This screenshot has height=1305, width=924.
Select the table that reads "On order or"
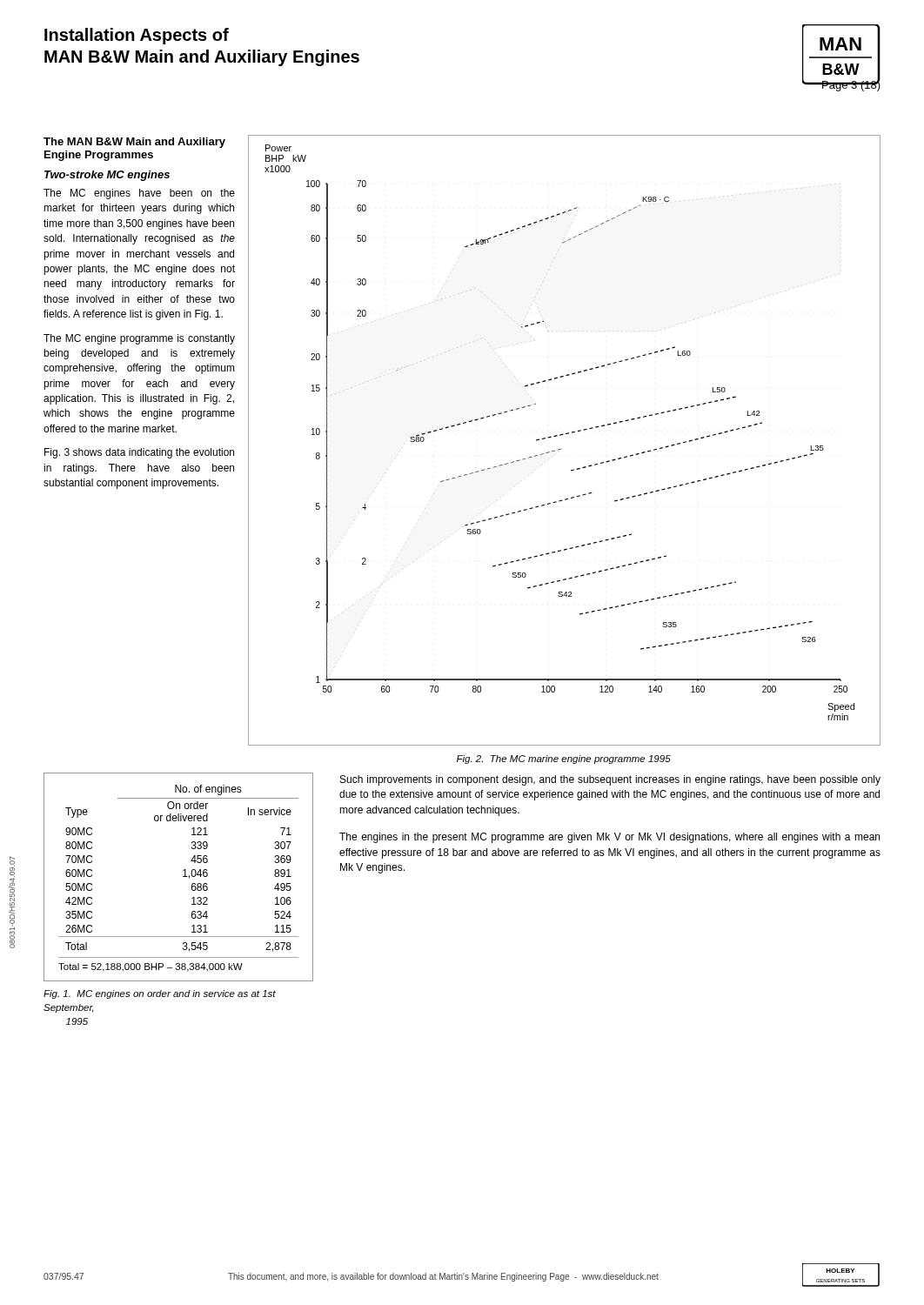(178, 877)
